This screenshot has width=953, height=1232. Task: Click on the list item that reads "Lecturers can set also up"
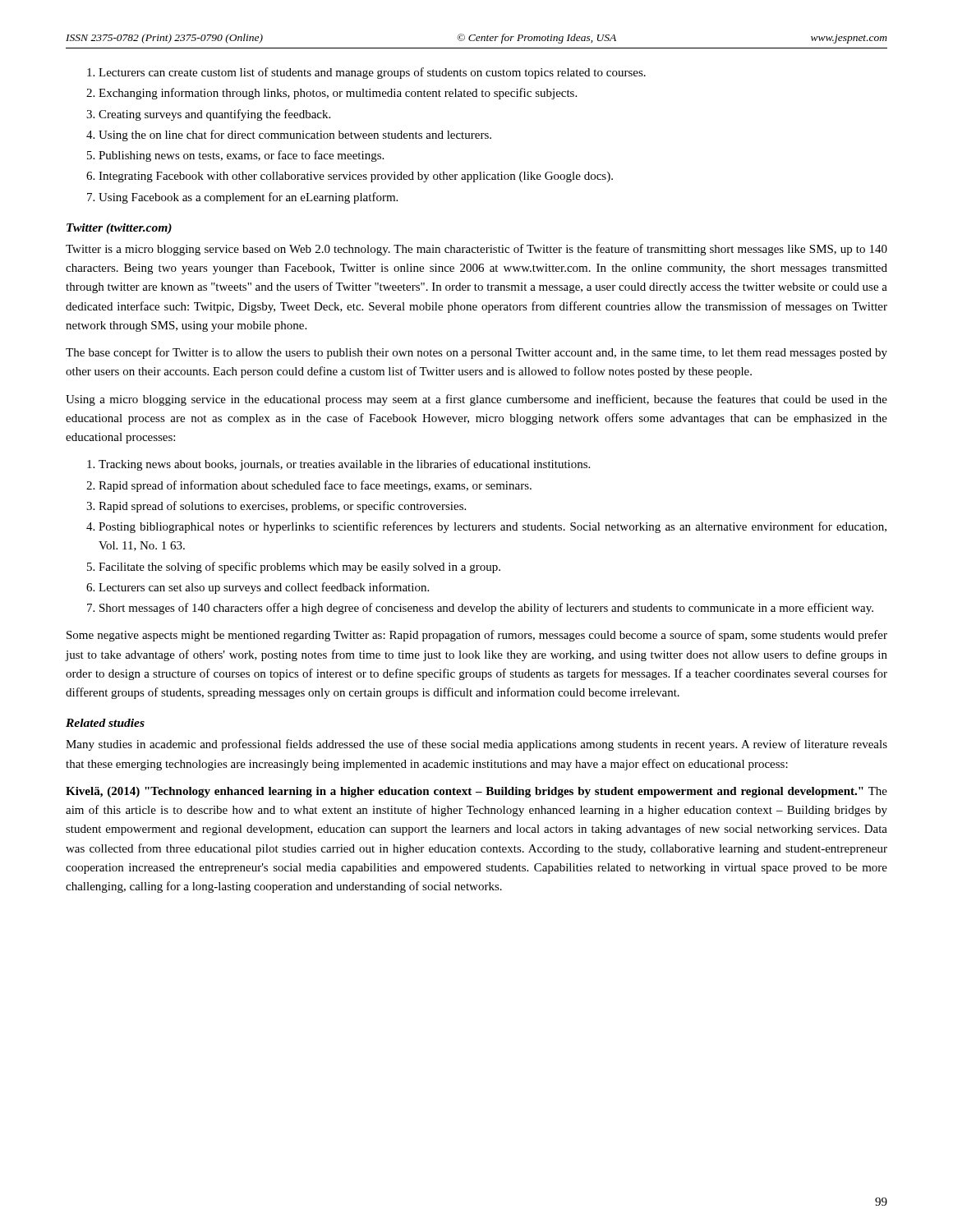pyautogui.click(x=264, y=587)
